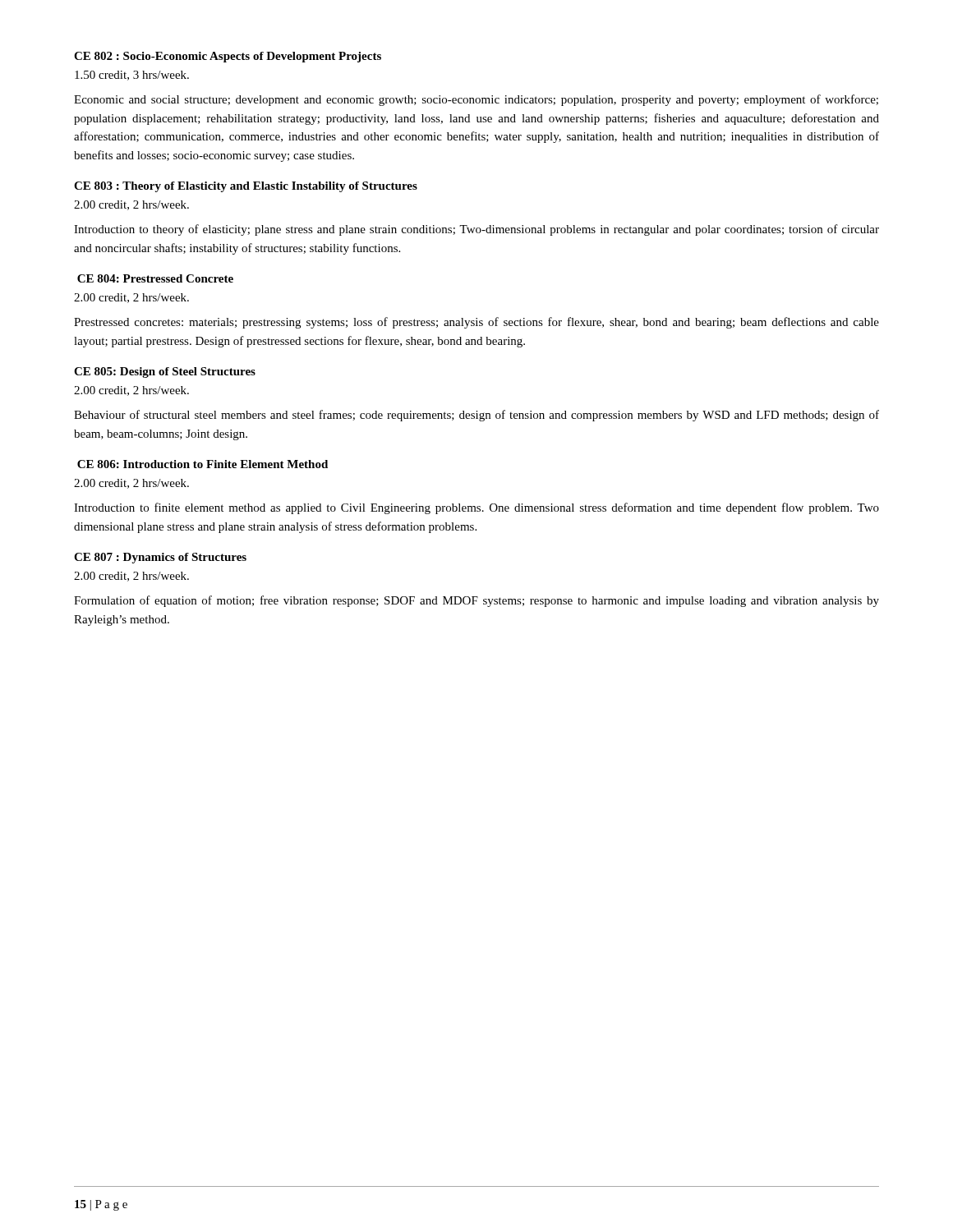This screenshot has width=953, height=1232.
Task: Click on the section header containing "CE 803 : Theory of"
Action: (246, 186)
